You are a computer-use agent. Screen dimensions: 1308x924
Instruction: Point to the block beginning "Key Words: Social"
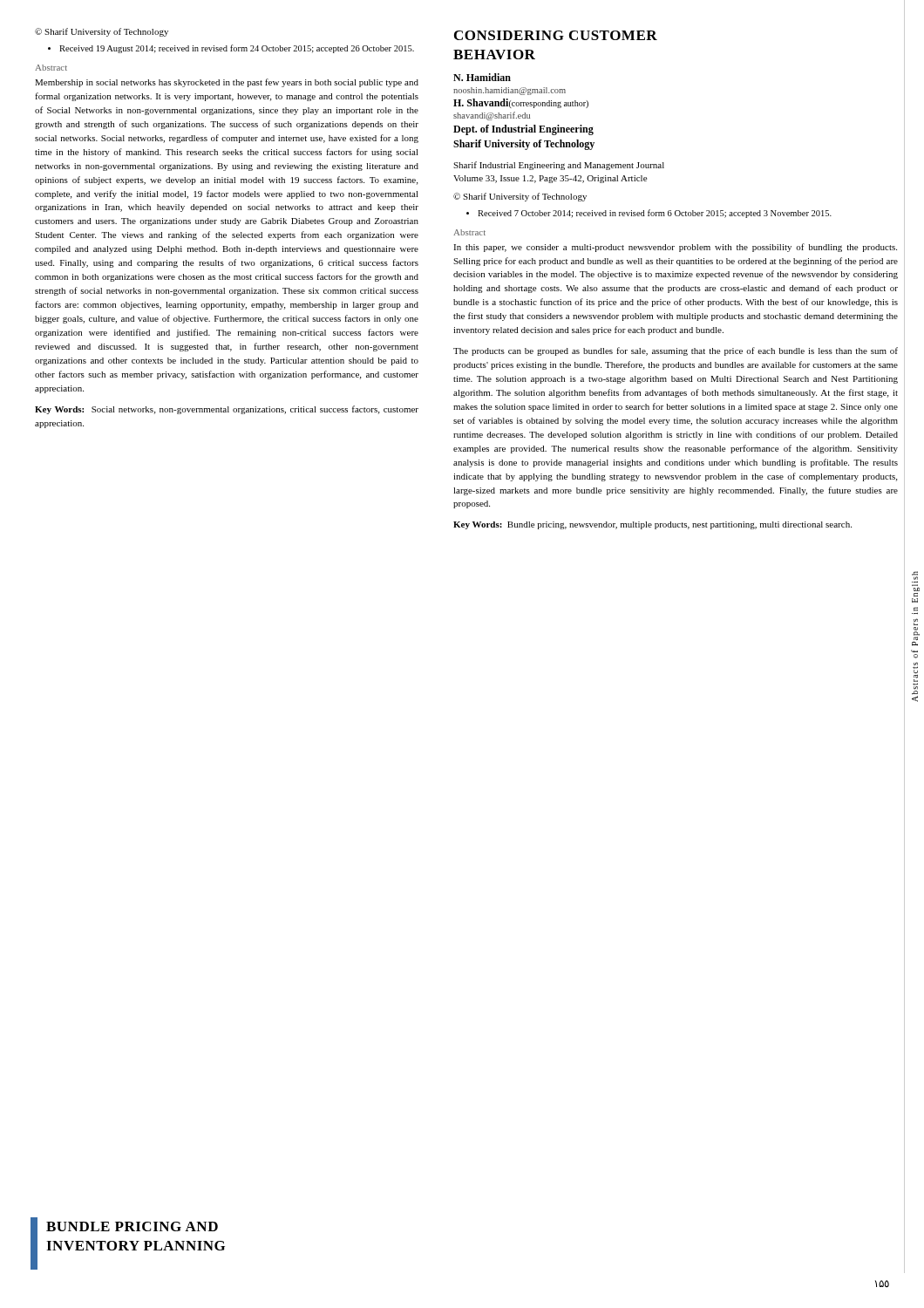tap(227, 416)
